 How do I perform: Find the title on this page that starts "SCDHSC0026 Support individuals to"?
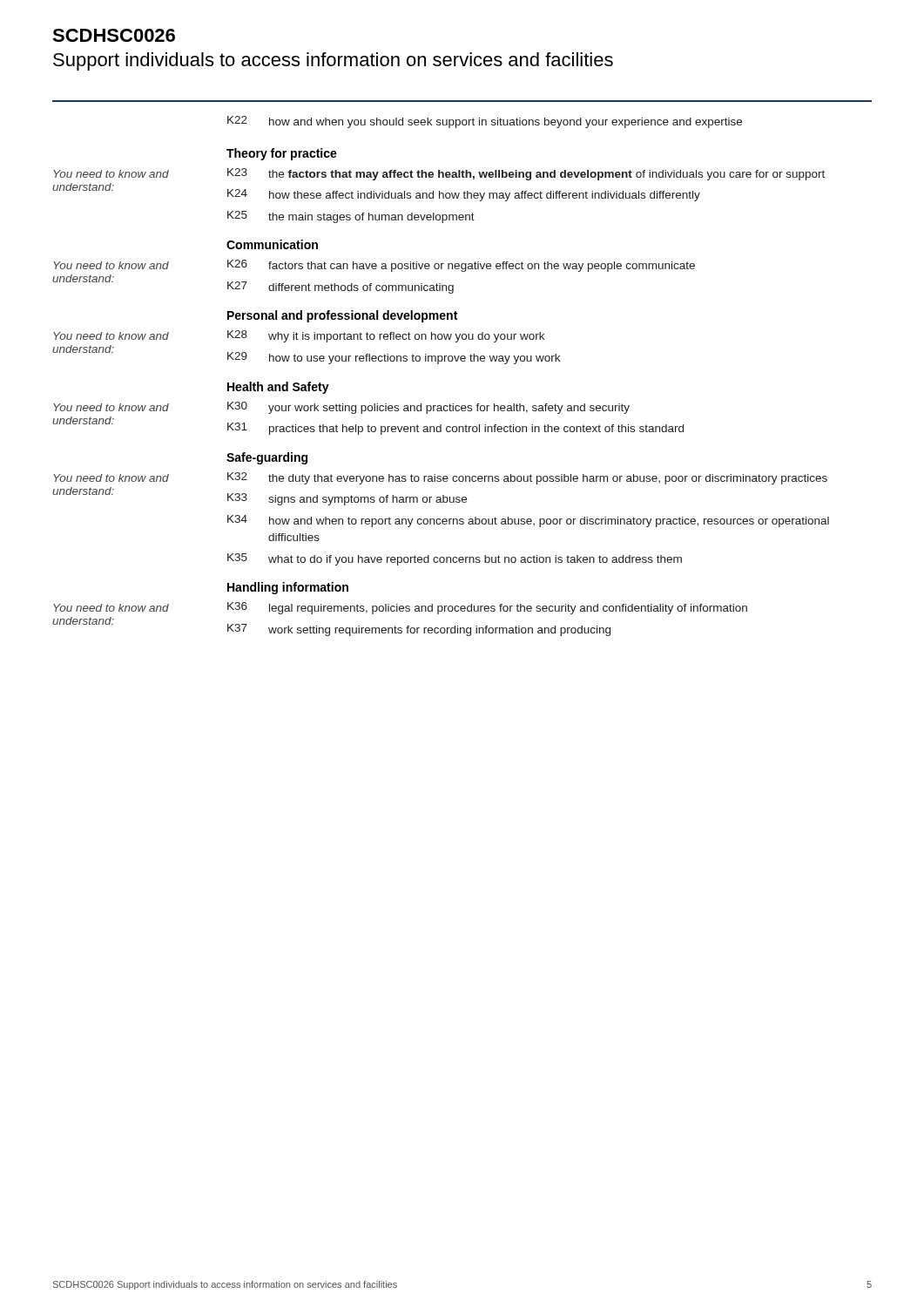click(462, 48)
